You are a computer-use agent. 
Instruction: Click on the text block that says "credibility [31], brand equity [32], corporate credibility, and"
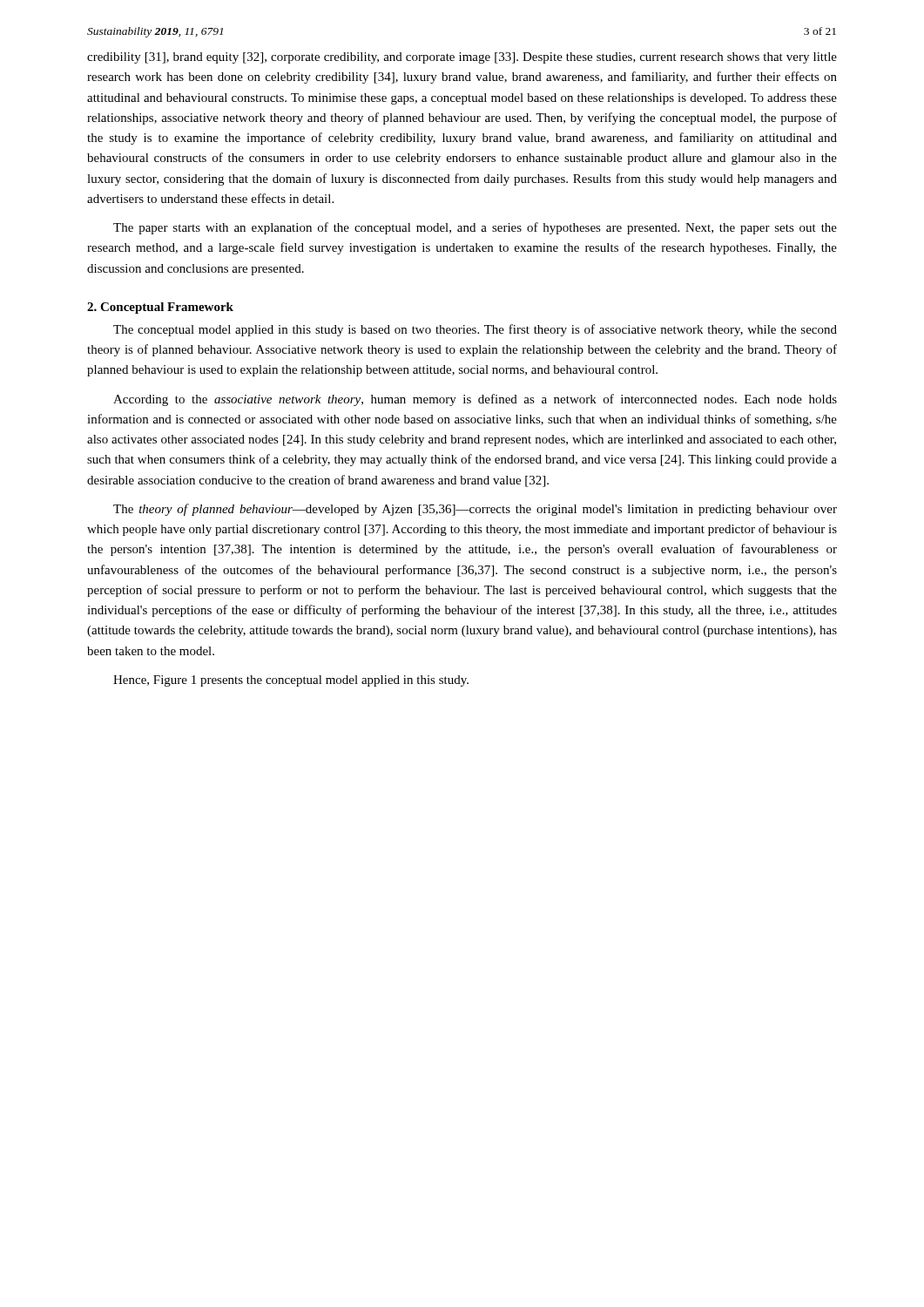pos(462,128)
